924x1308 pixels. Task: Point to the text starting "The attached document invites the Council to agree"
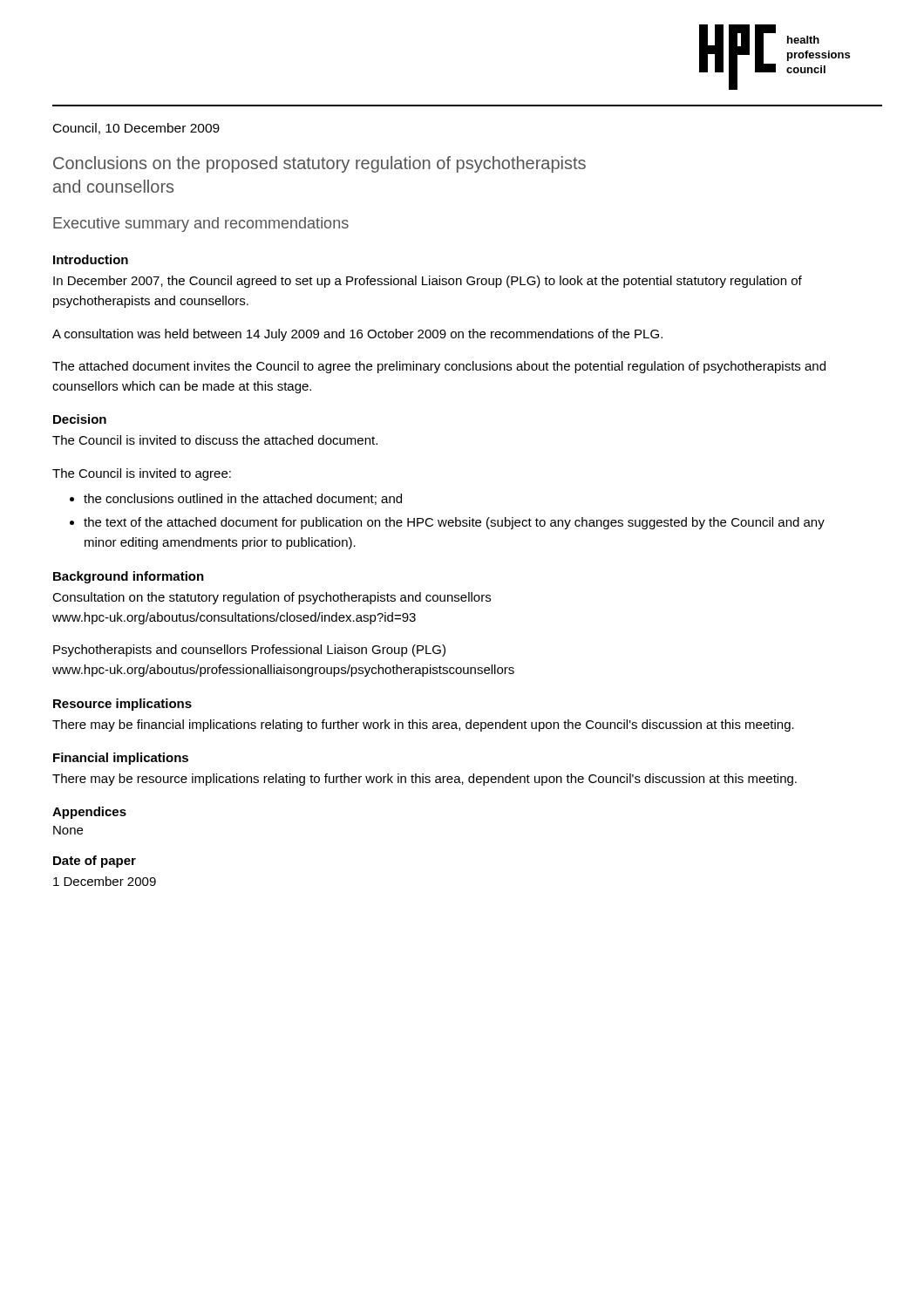pos(439,376)
